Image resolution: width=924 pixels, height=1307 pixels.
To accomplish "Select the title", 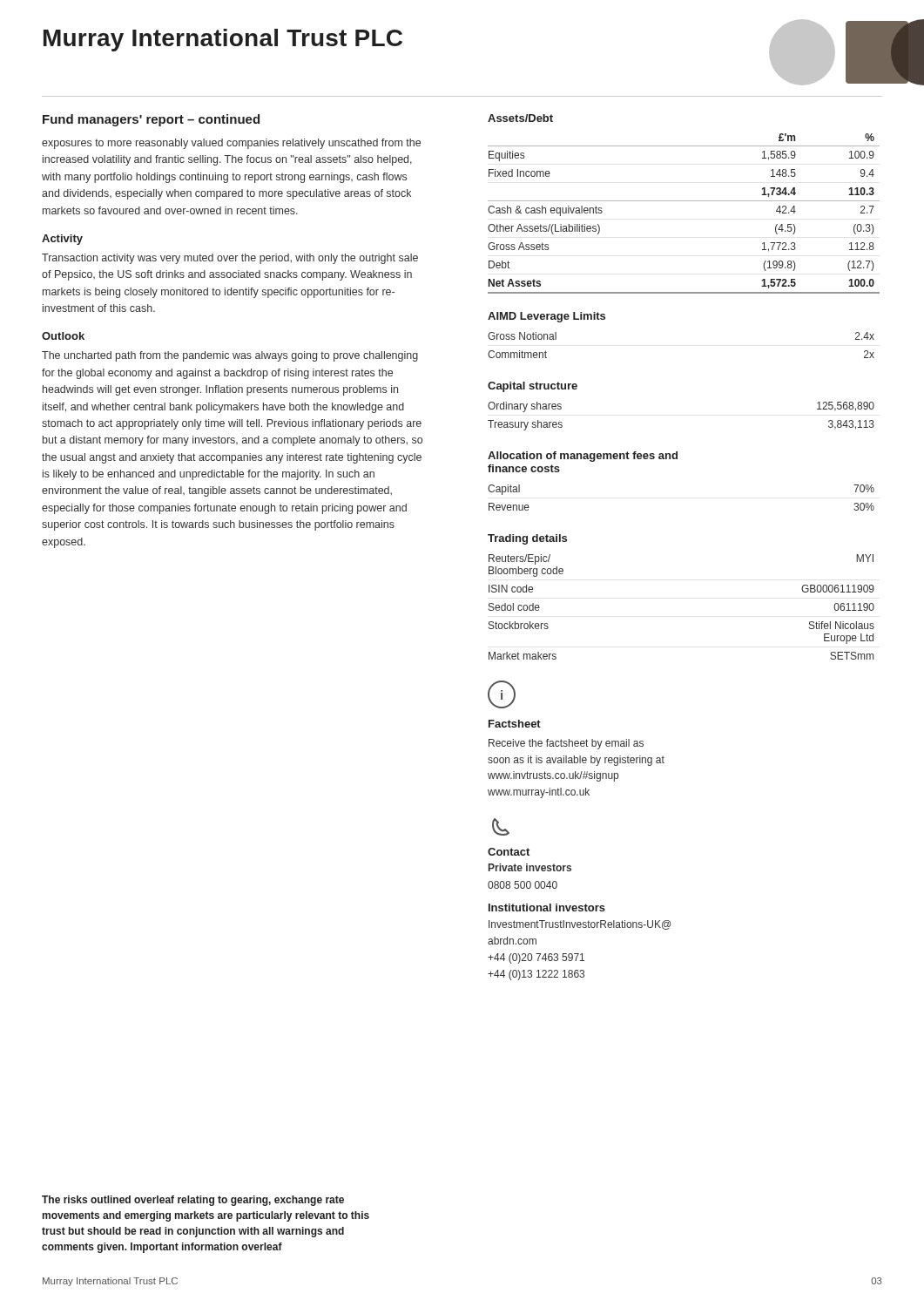I will click(x=223, y=38).
